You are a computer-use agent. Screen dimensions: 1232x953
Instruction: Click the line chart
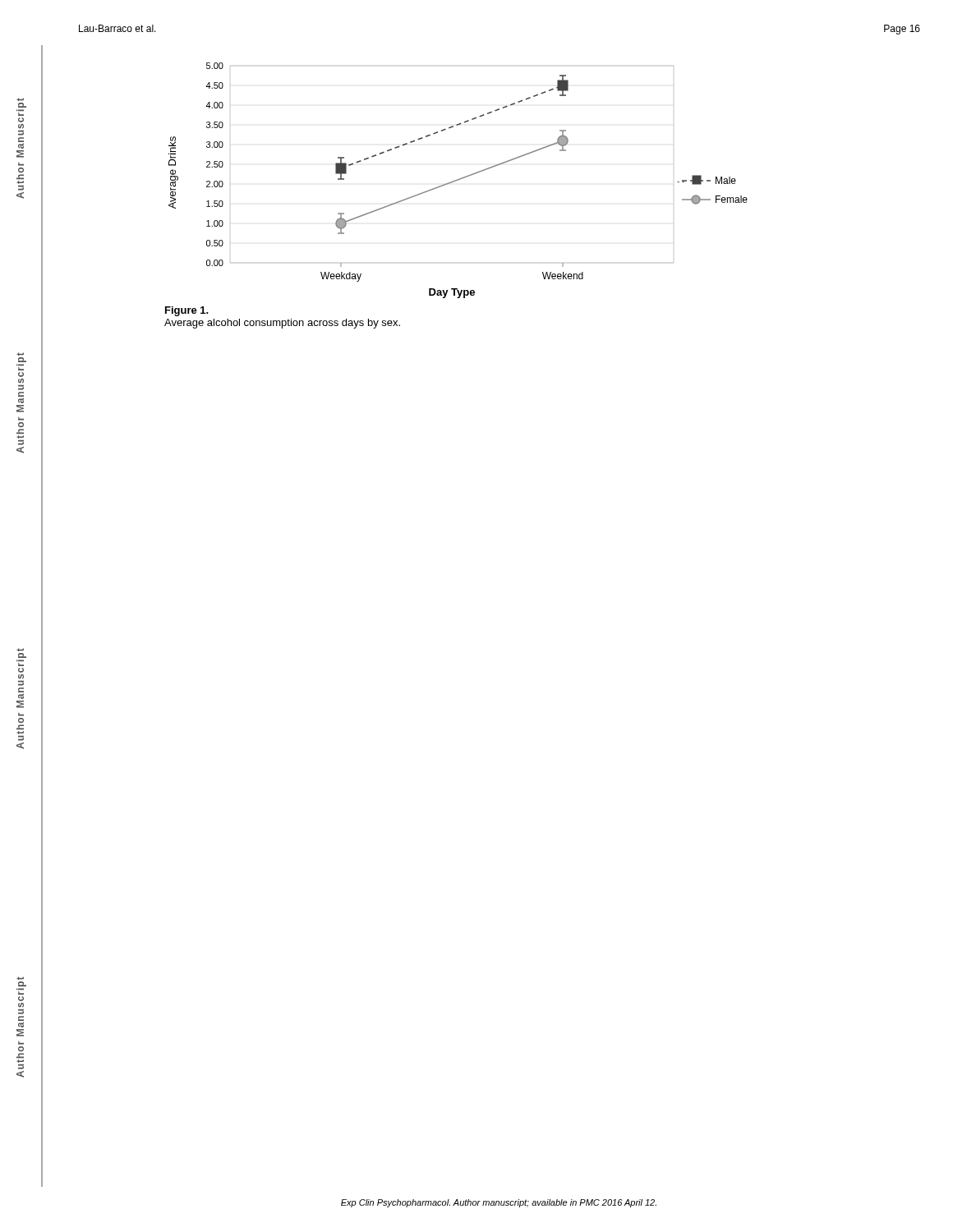(x=464, y=178)
